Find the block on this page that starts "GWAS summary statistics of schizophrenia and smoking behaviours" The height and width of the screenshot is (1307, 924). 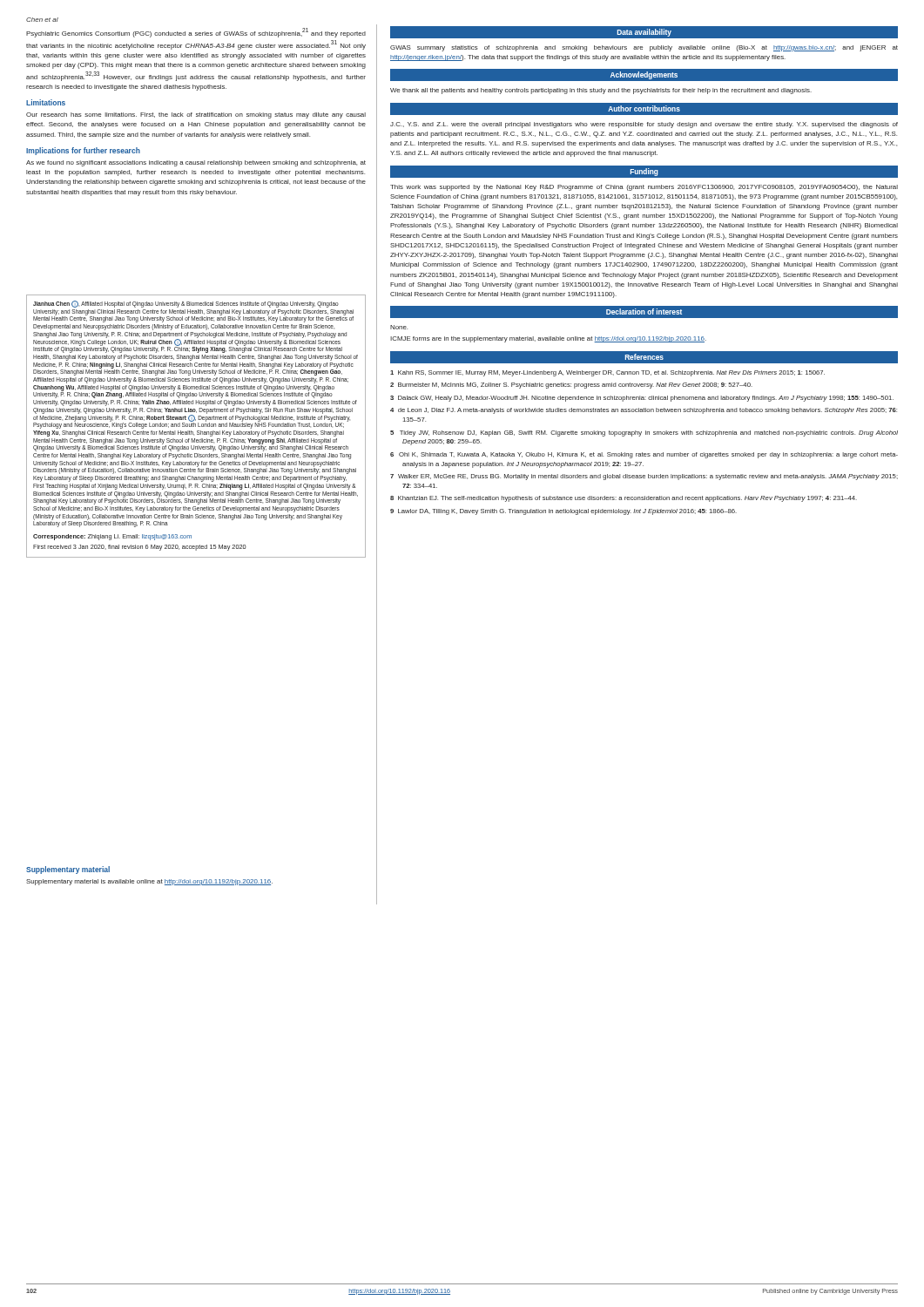(644, 52)
